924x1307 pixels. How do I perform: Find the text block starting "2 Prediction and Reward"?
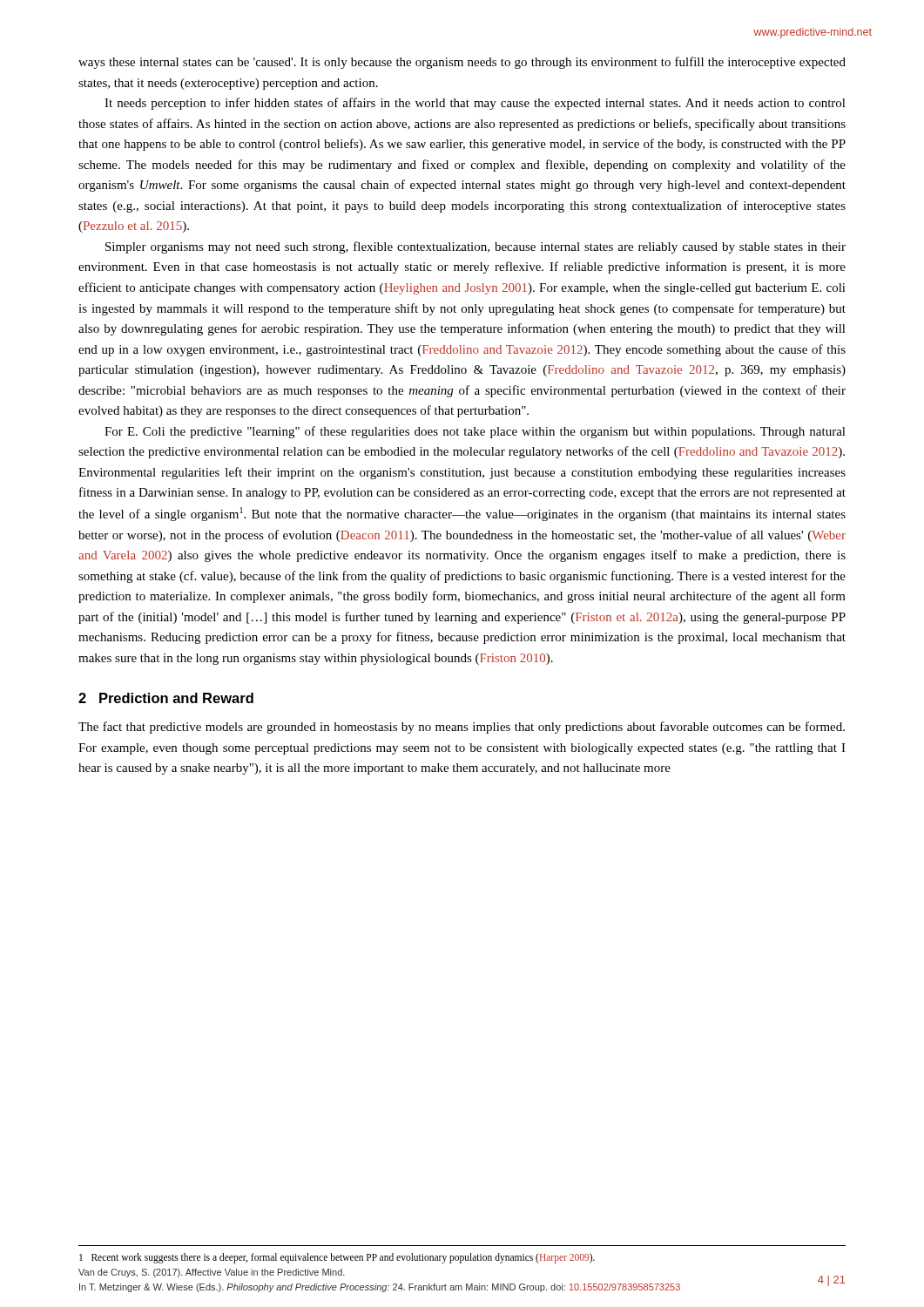[166, 698]
